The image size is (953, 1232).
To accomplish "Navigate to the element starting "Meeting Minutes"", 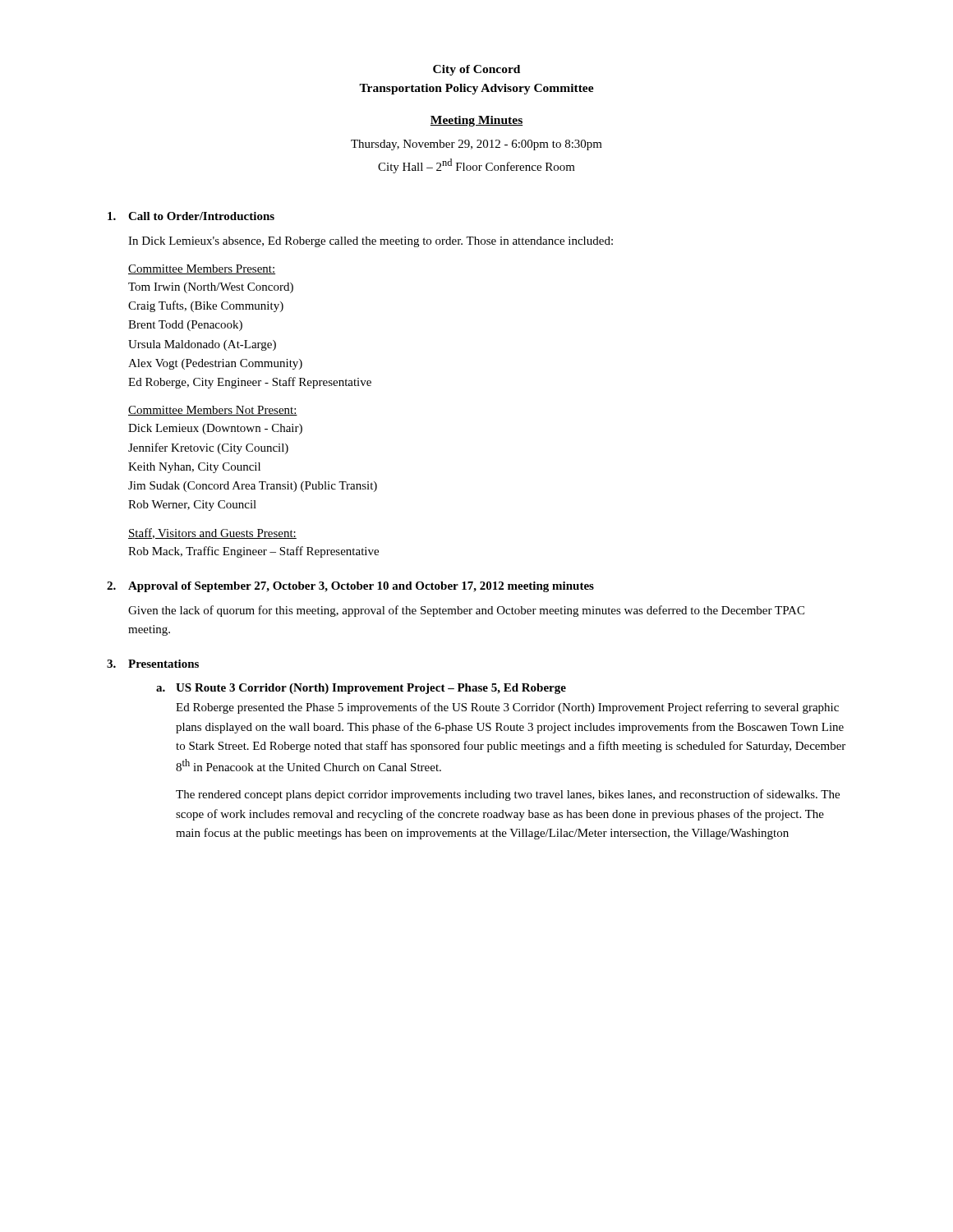I will coord(476,119).
